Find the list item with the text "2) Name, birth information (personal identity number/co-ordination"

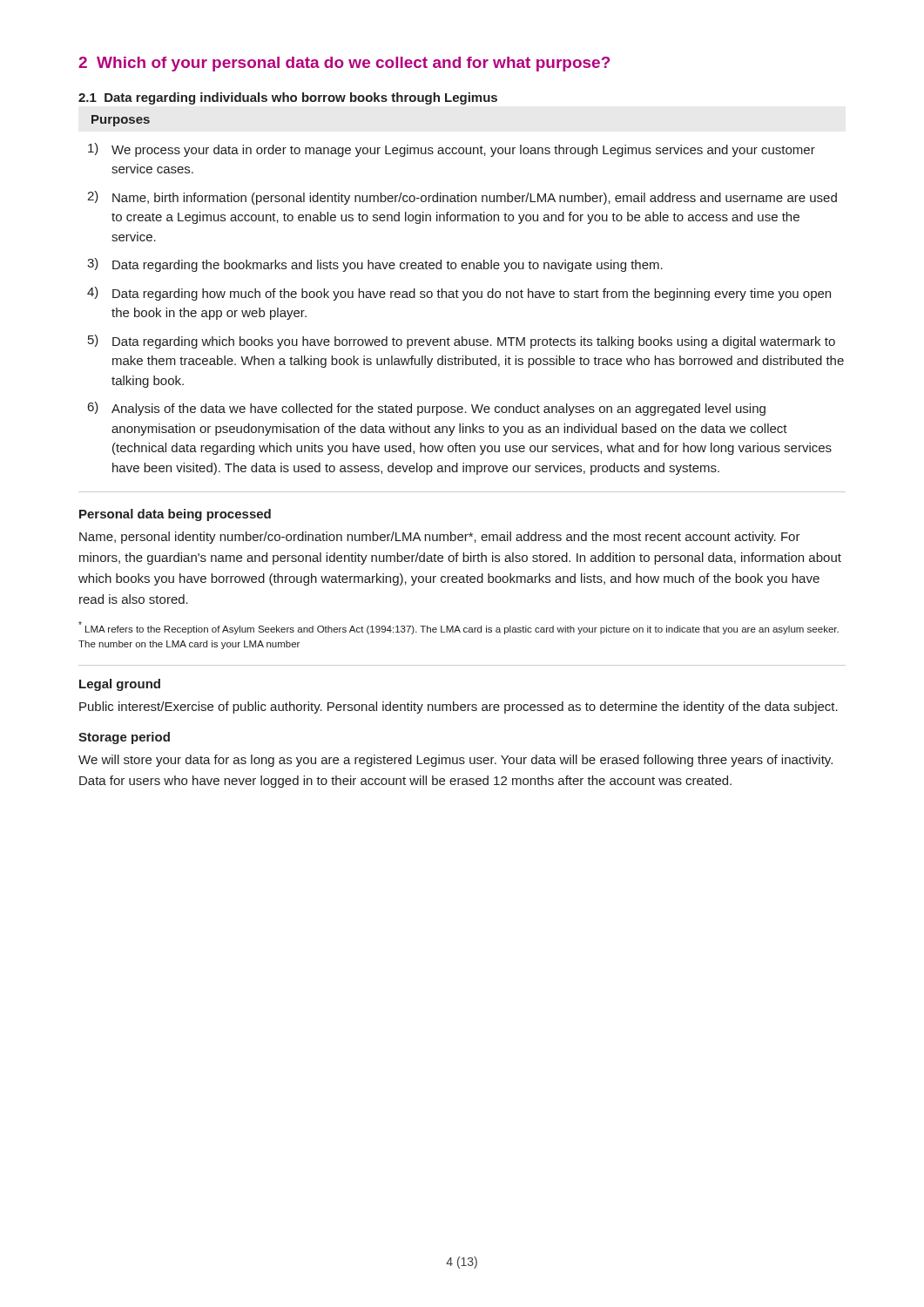click(466, 217)
